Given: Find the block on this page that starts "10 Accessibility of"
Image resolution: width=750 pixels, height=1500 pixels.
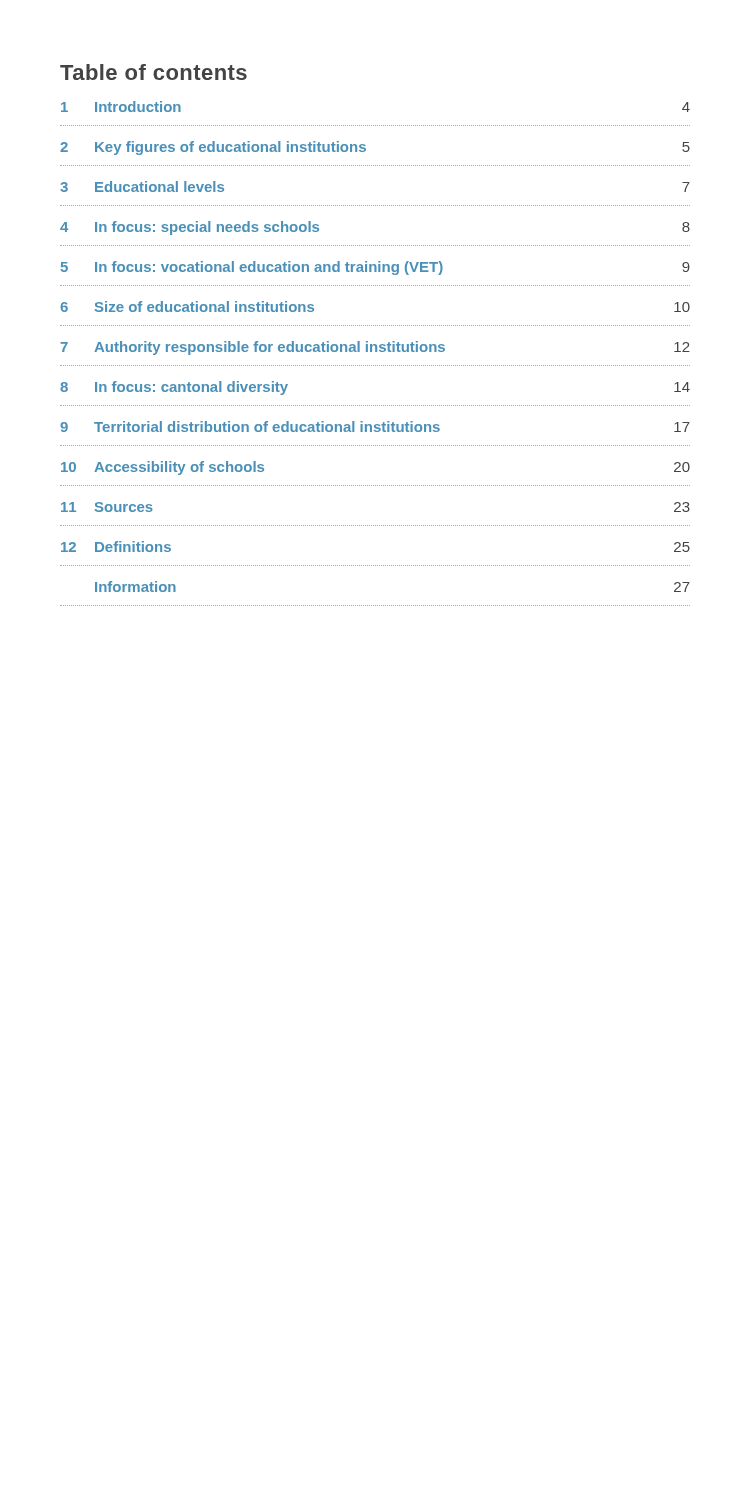Looking at the screenshot, I should (x=180, y=468).
